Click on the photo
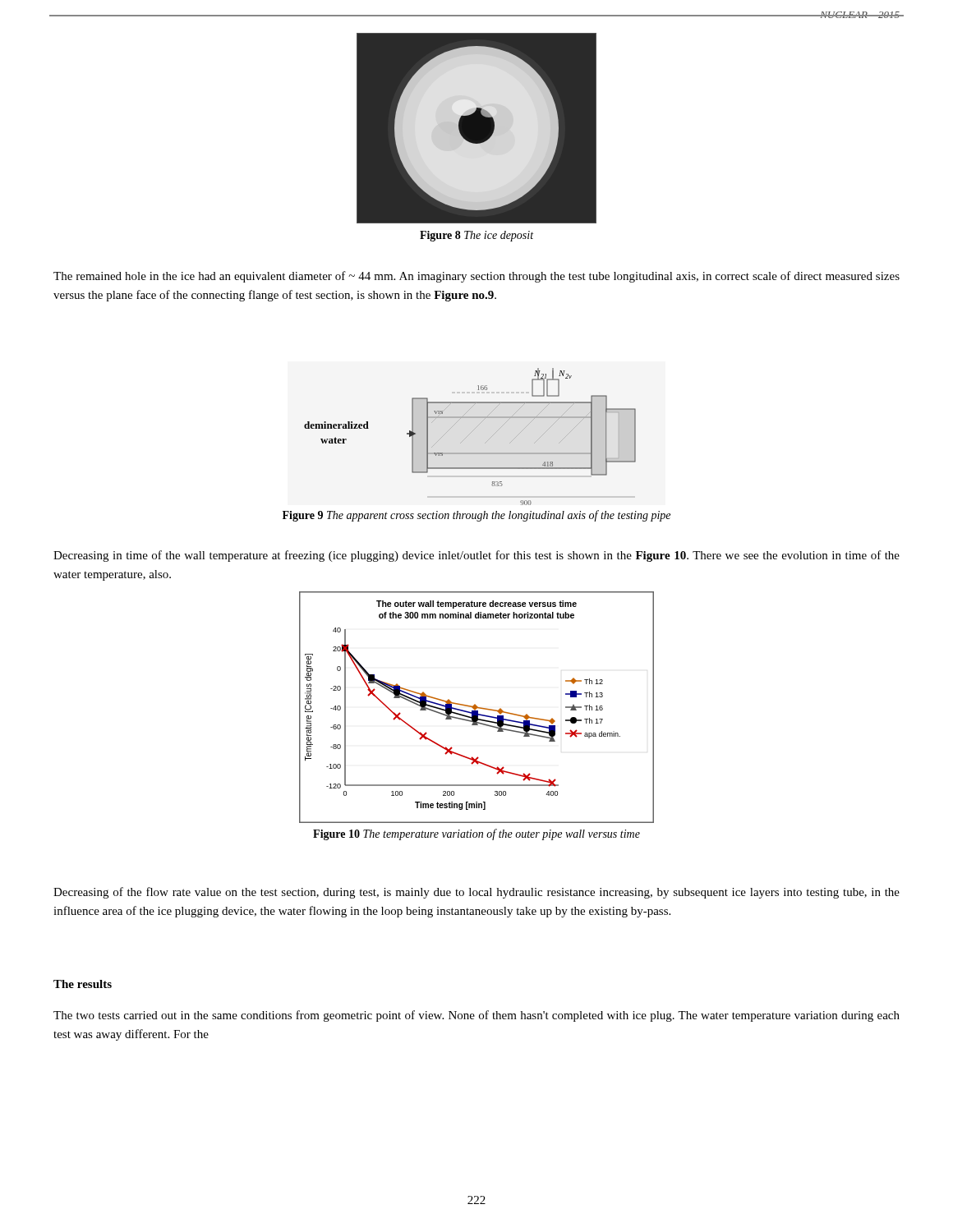 coord(476,128)
